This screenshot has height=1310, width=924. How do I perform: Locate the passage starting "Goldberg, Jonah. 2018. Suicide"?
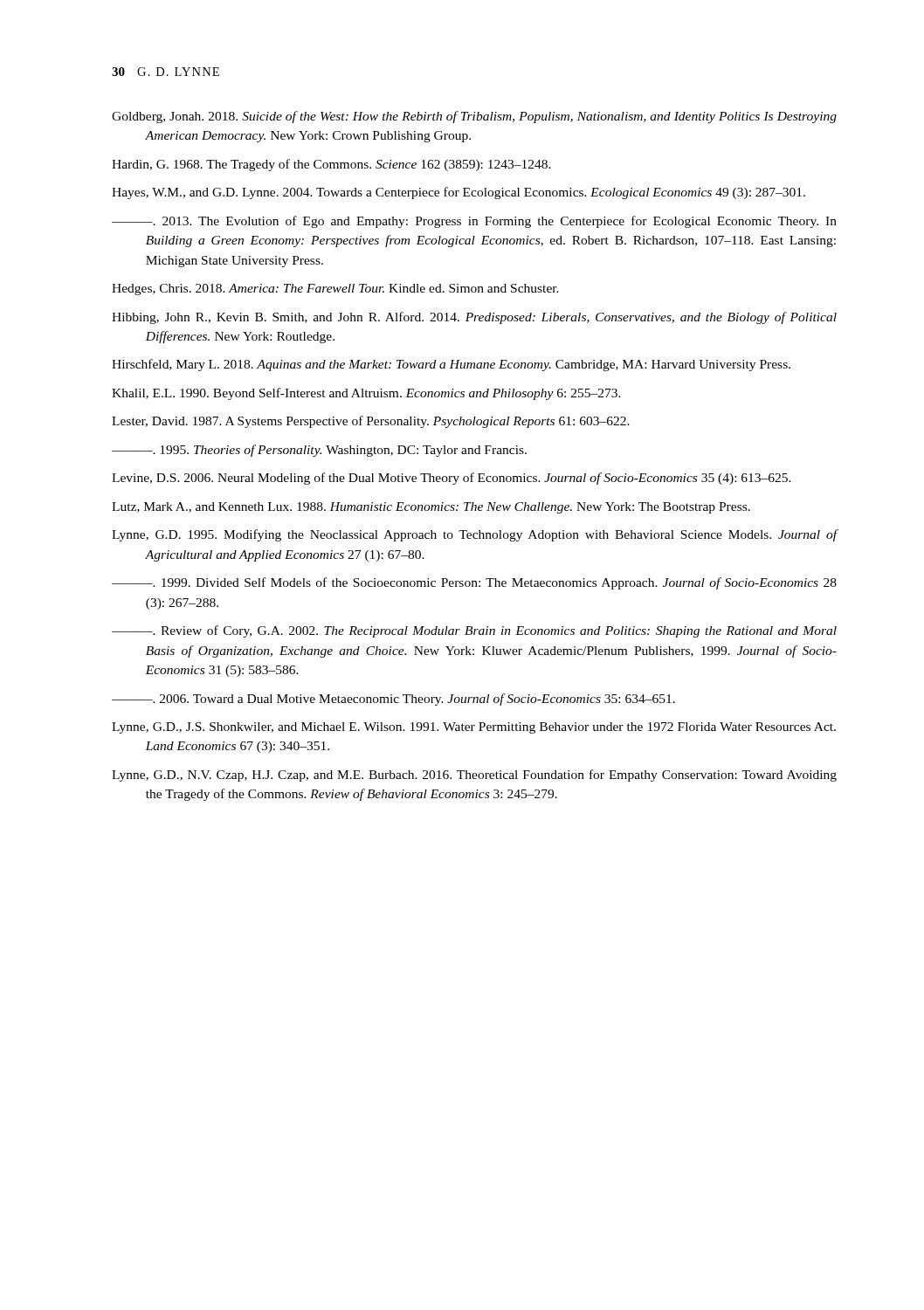pos(474,125)
